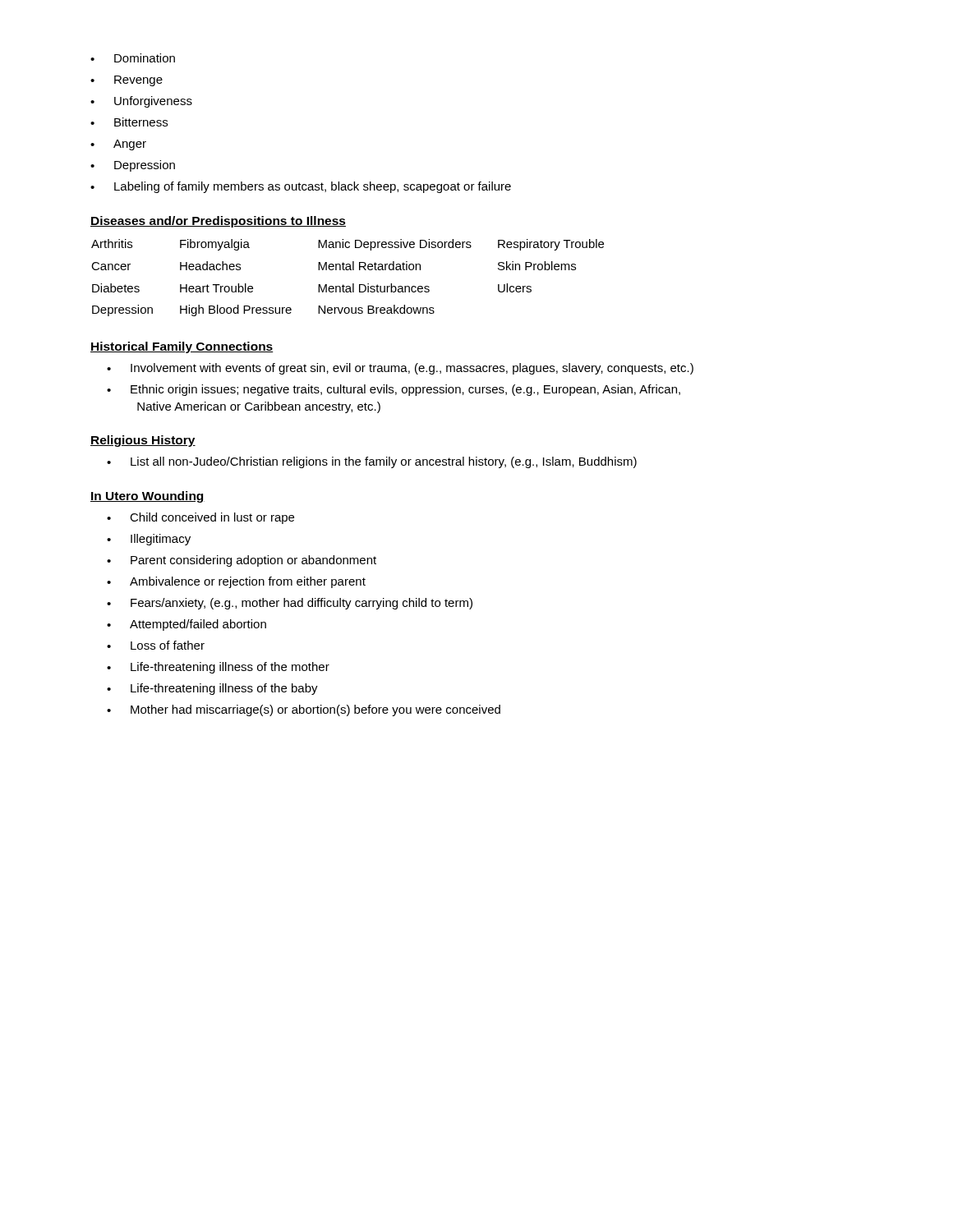Find the list item with the text "•Life-threatening illness of the baby"

pyautogui.click(x=212, y=688)
